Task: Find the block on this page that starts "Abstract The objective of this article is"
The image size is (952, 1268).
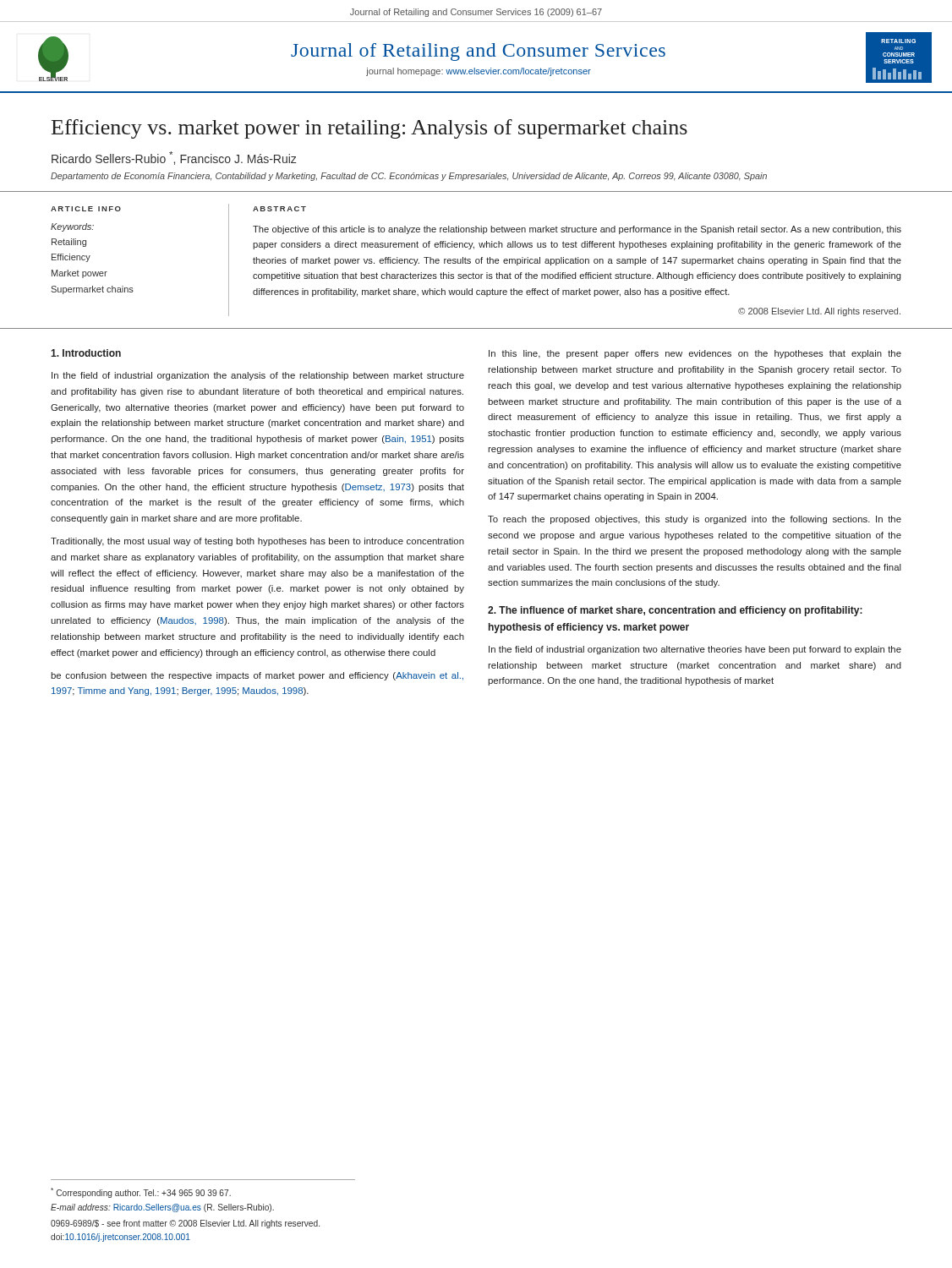Action: (577, 260)
